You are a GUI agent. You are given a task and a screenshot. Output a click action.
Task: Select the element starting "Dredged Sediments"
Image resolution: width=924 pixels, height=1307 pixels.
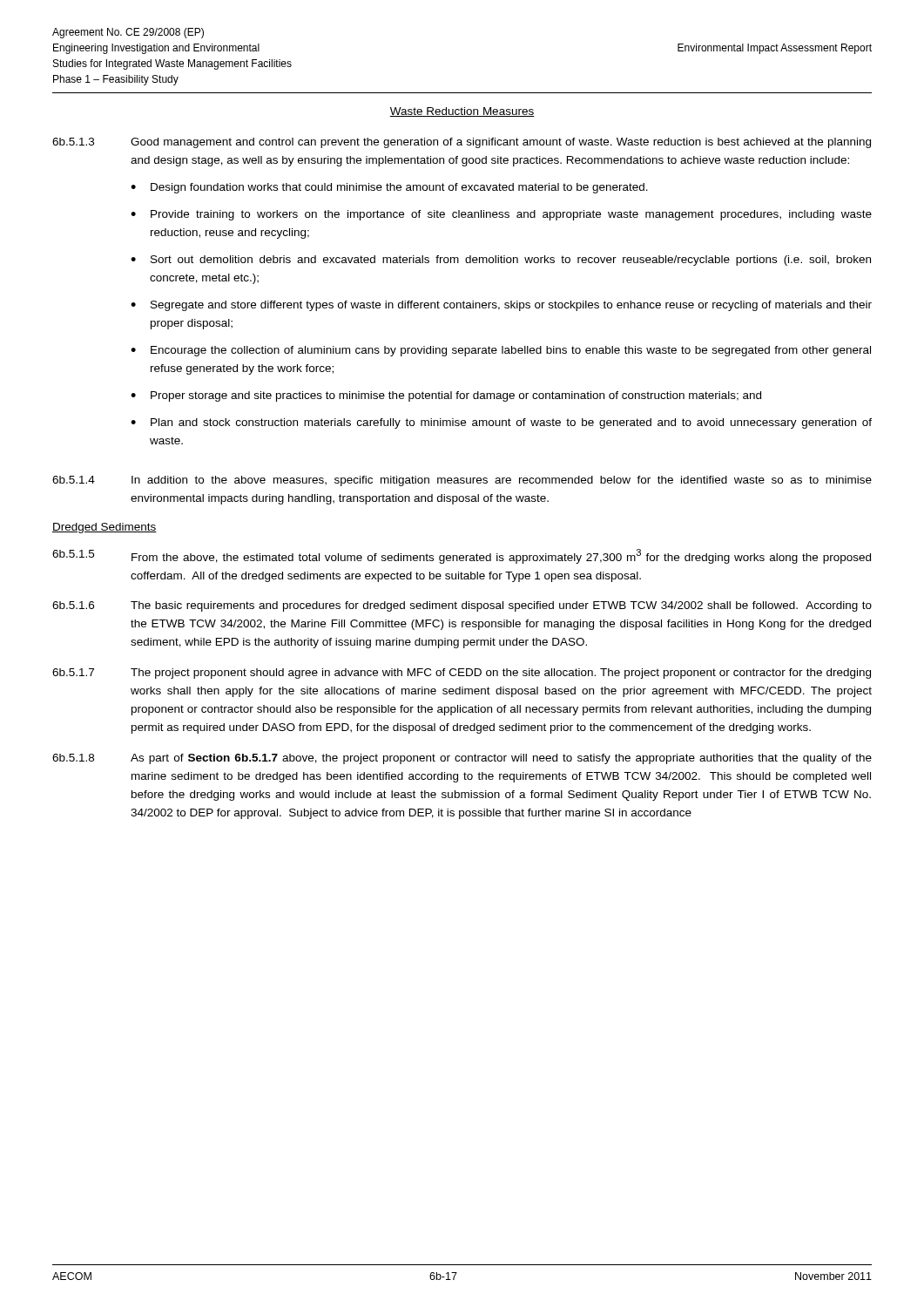click(104, 527)
